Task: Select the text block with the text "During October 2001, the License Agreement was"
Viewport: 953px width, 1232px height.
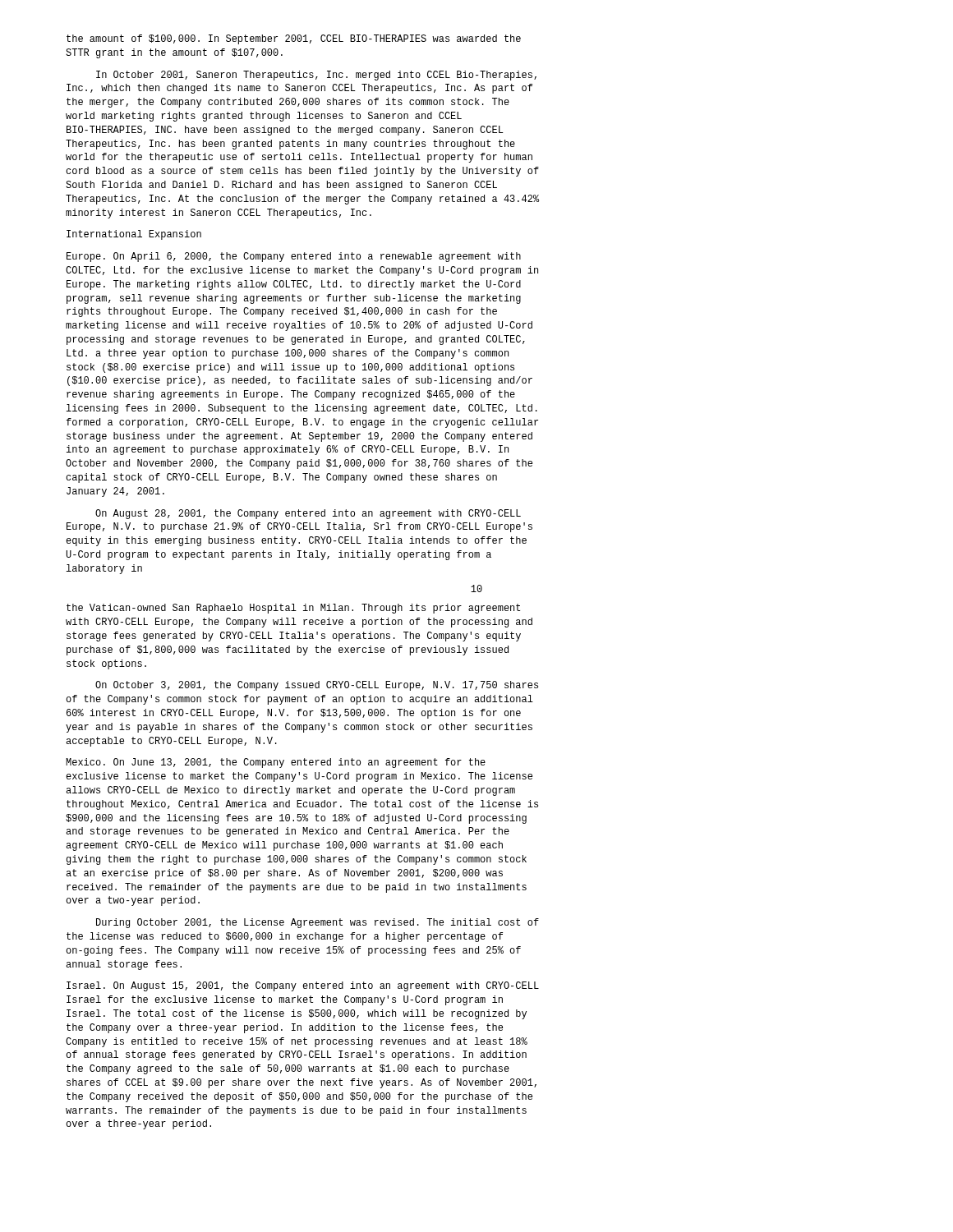Action: point(302,944)
